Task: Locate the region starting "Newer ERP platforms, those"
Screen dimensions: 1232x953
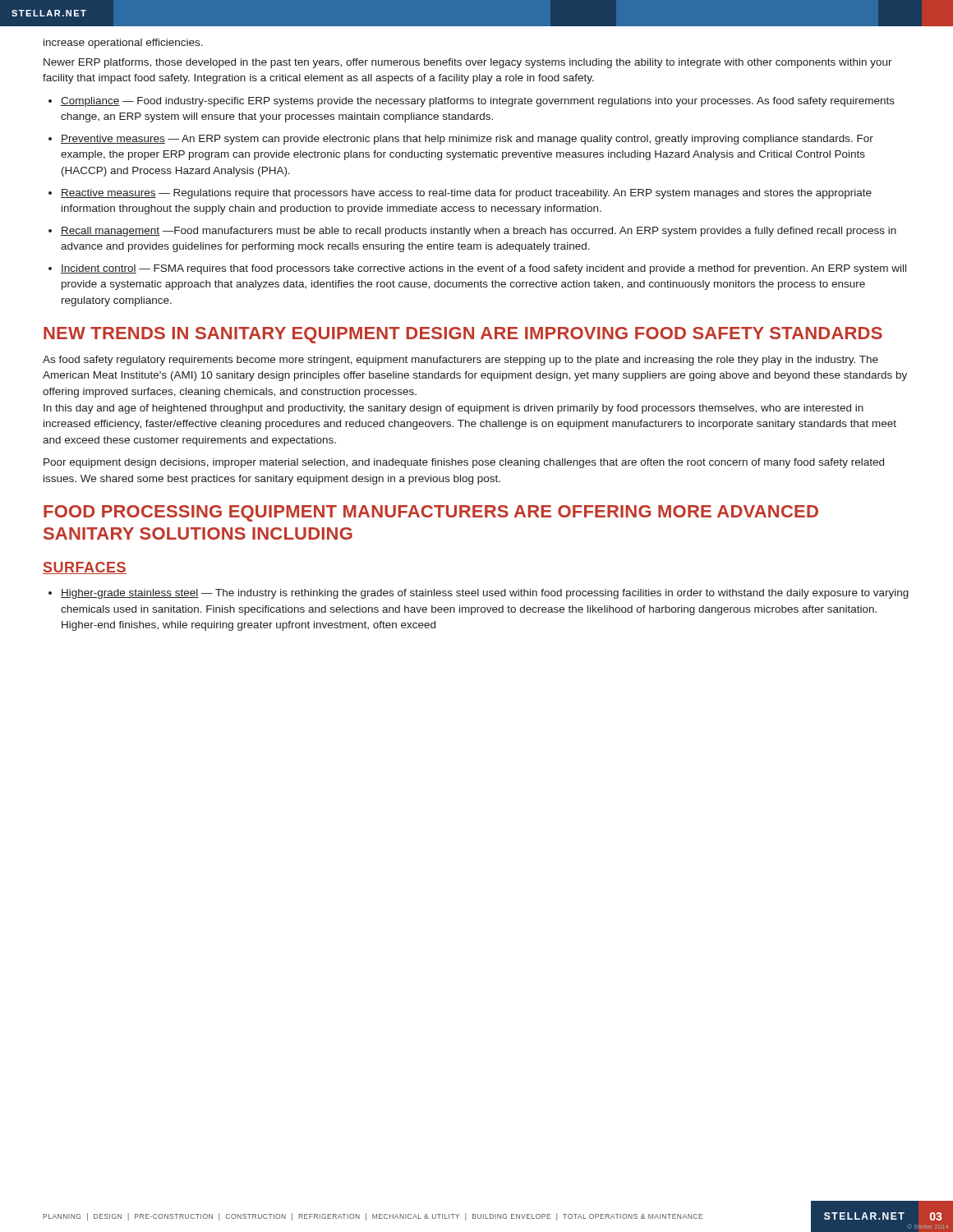Action: (467, 70)
